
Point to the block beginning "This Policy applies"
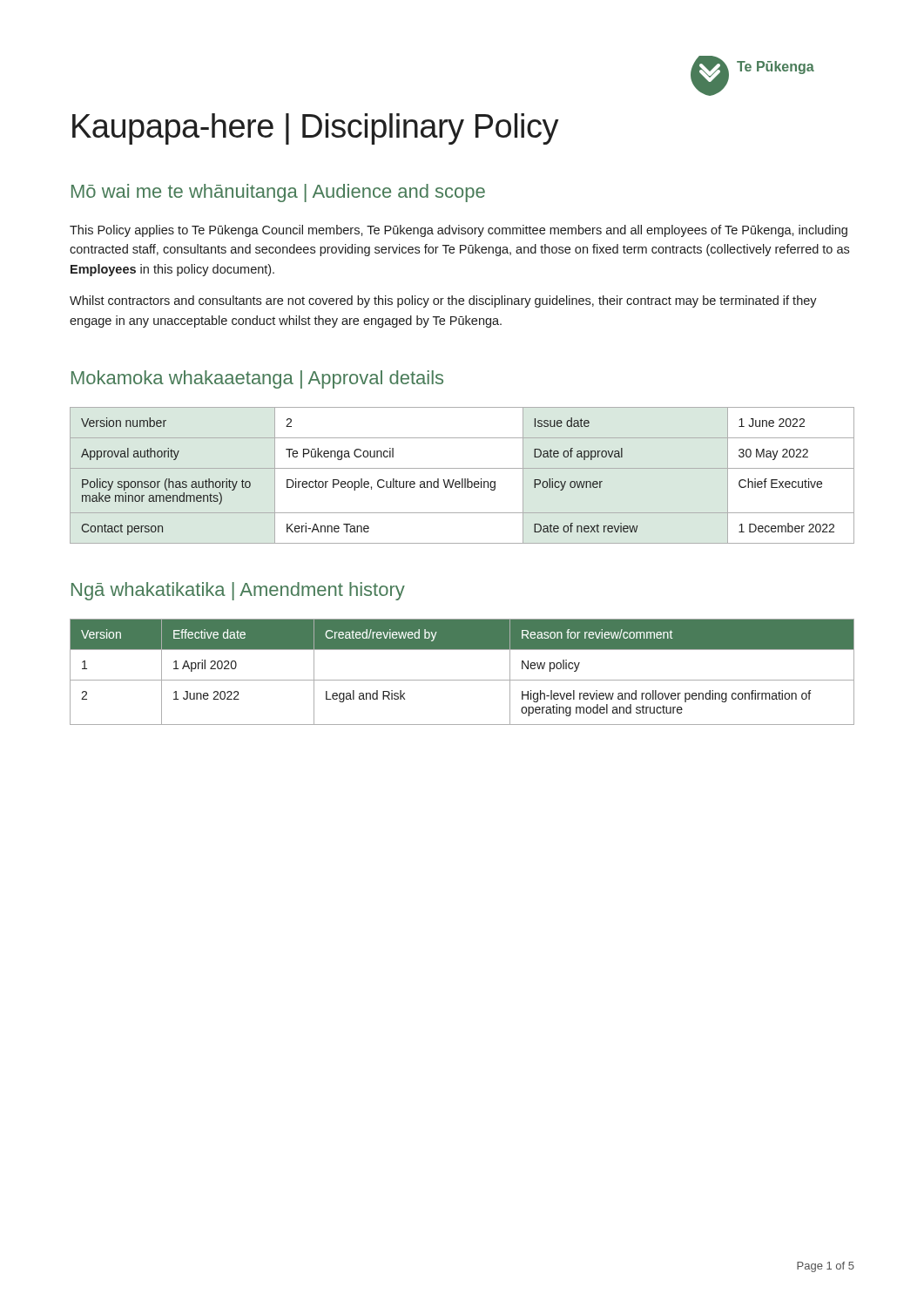point(460,250)
